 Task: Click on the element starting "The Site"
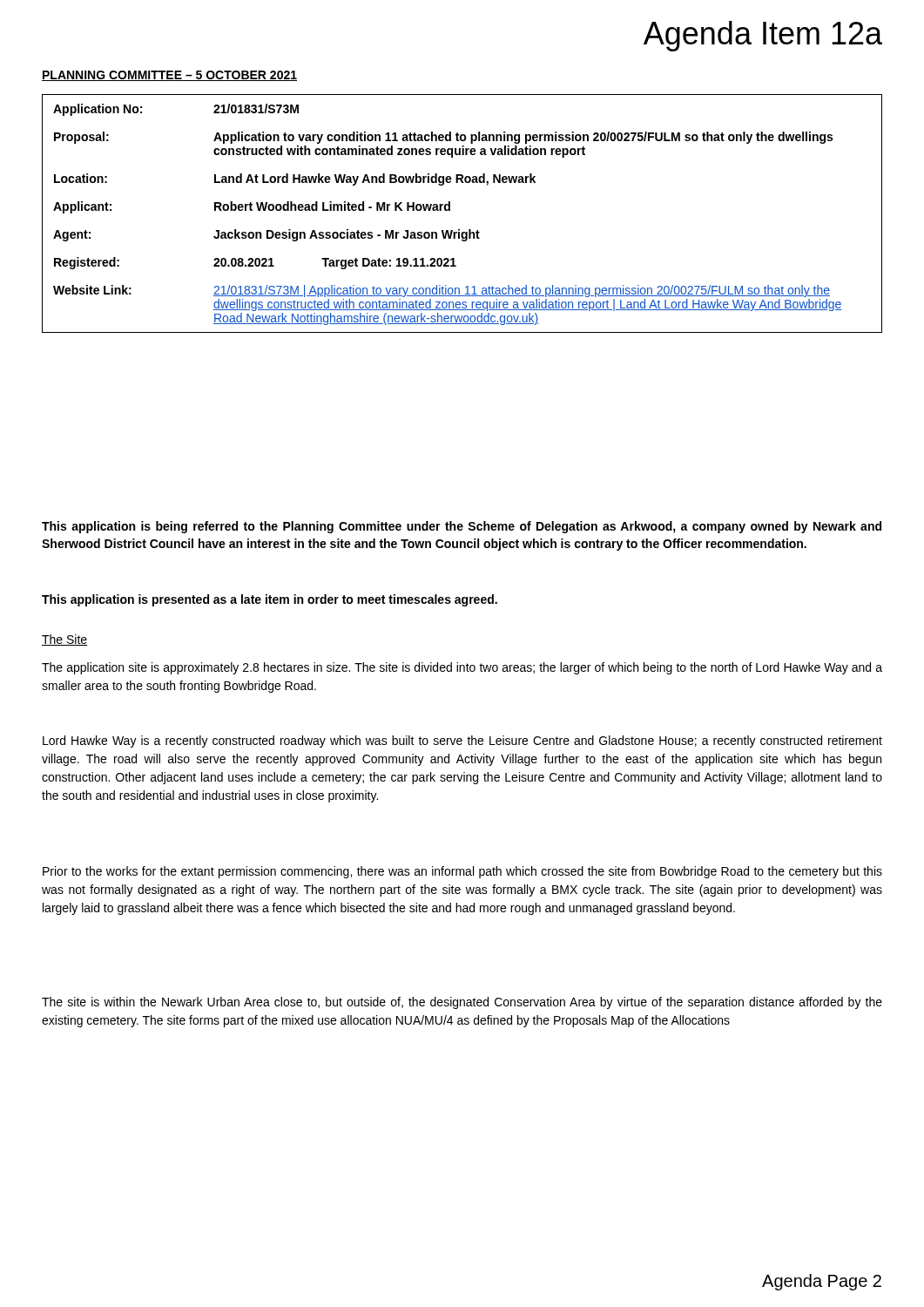(x=64, y=640)
